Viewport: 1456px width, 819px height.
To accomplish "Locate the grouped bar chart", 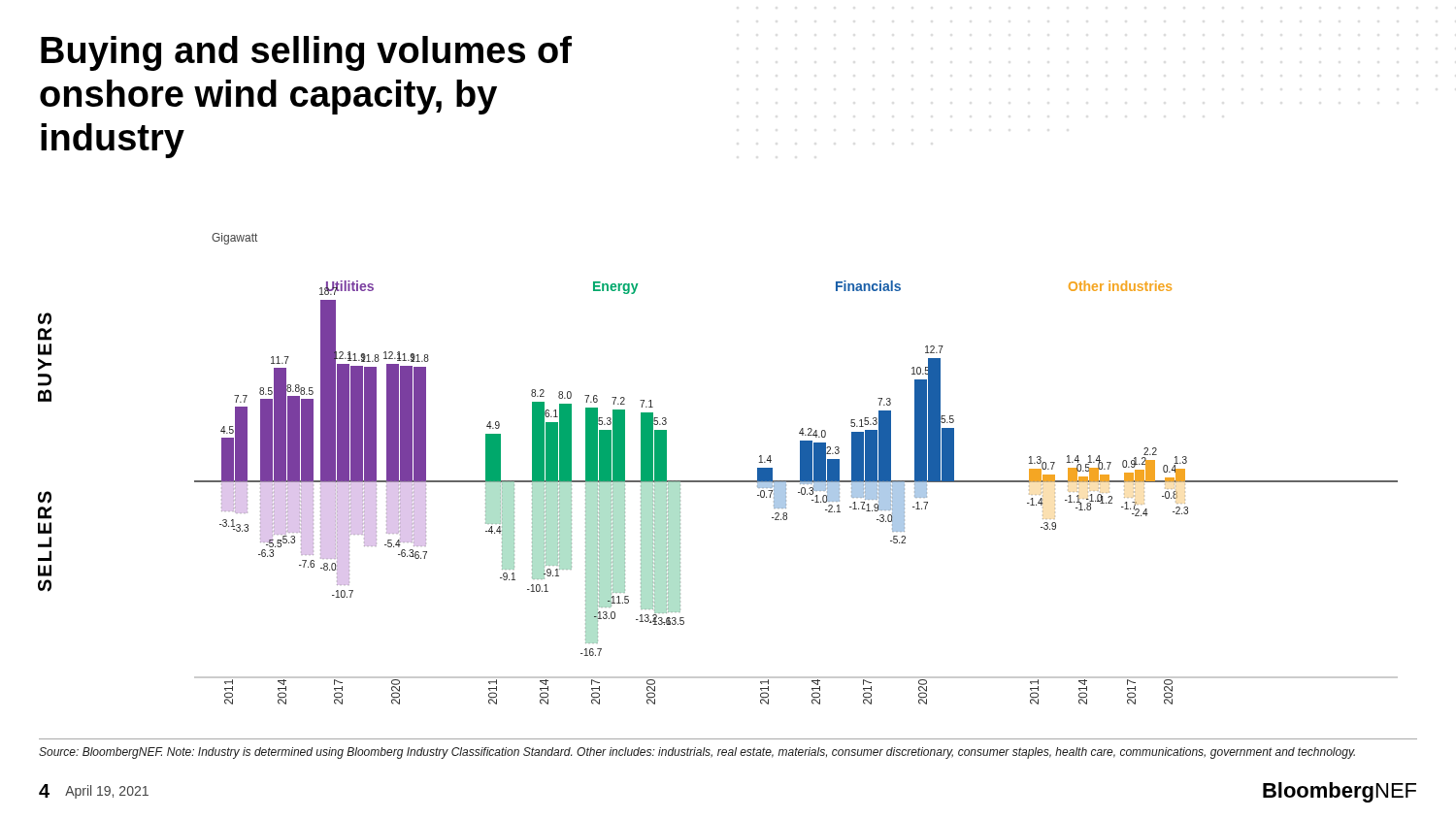I will 776,478.
